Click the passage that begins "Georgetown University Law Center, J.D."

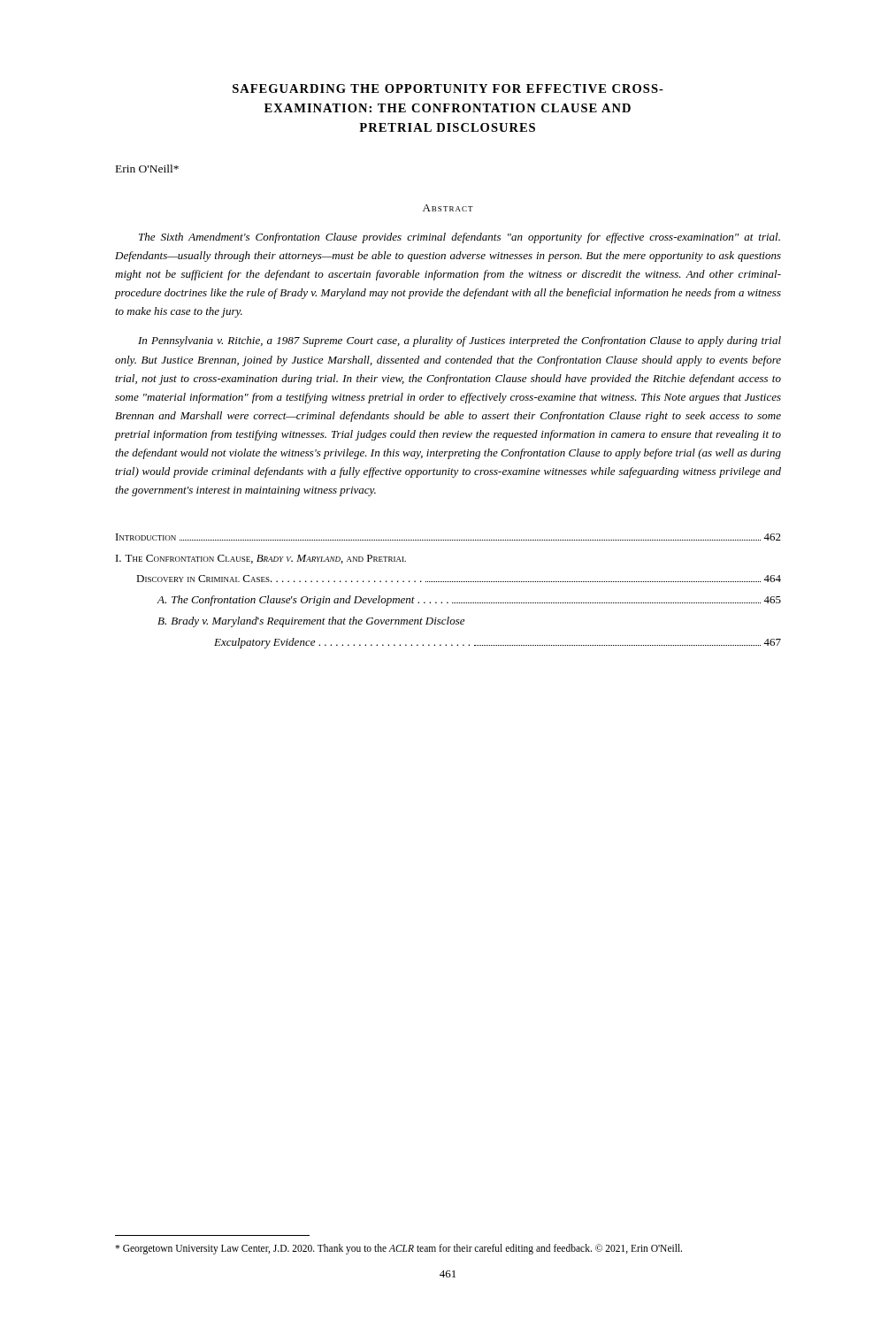(x=399, y=1248)
